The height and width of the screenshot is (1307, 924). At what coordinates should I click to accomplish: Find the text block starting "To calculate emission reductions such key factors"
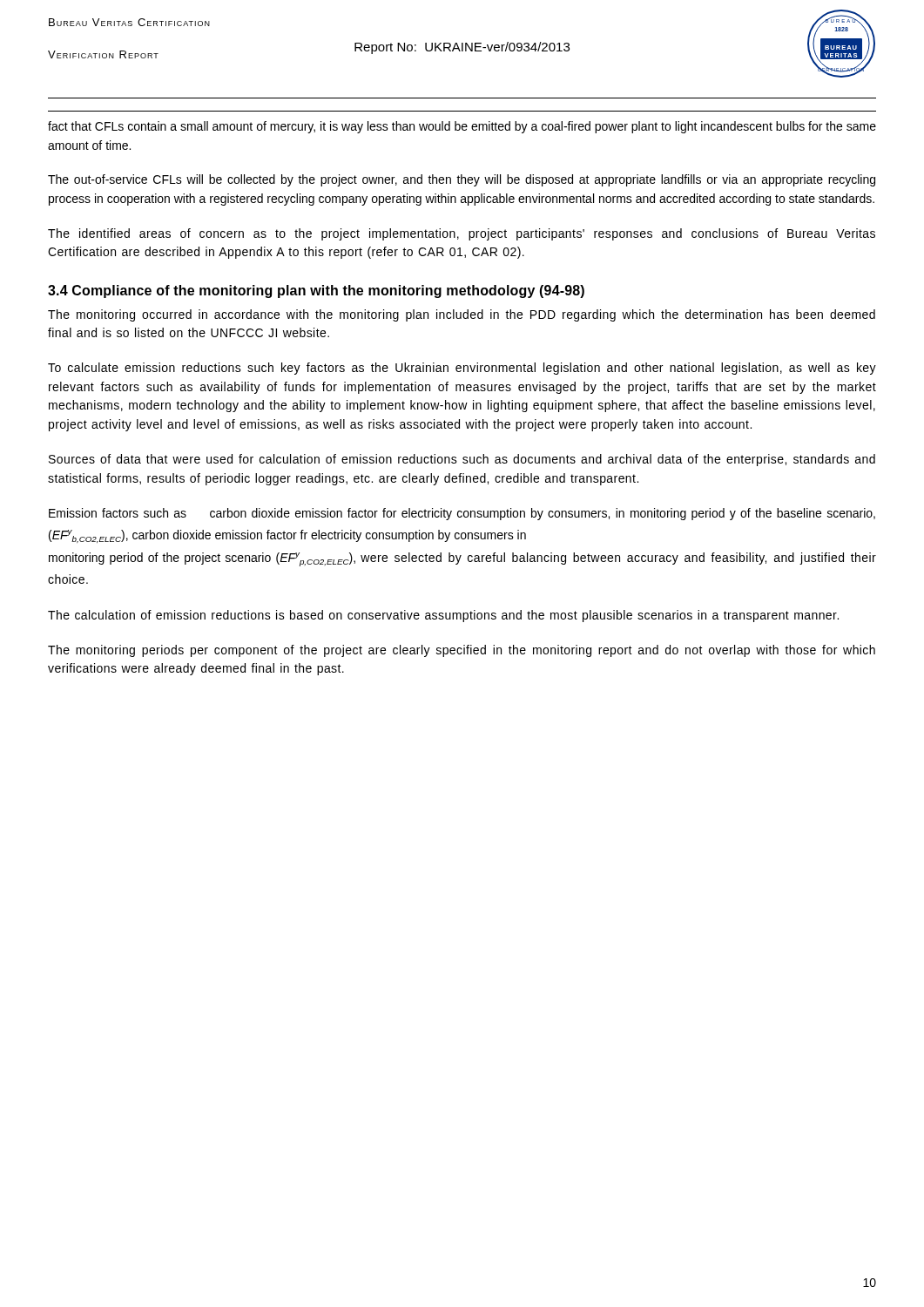click(x=462, y=396)
